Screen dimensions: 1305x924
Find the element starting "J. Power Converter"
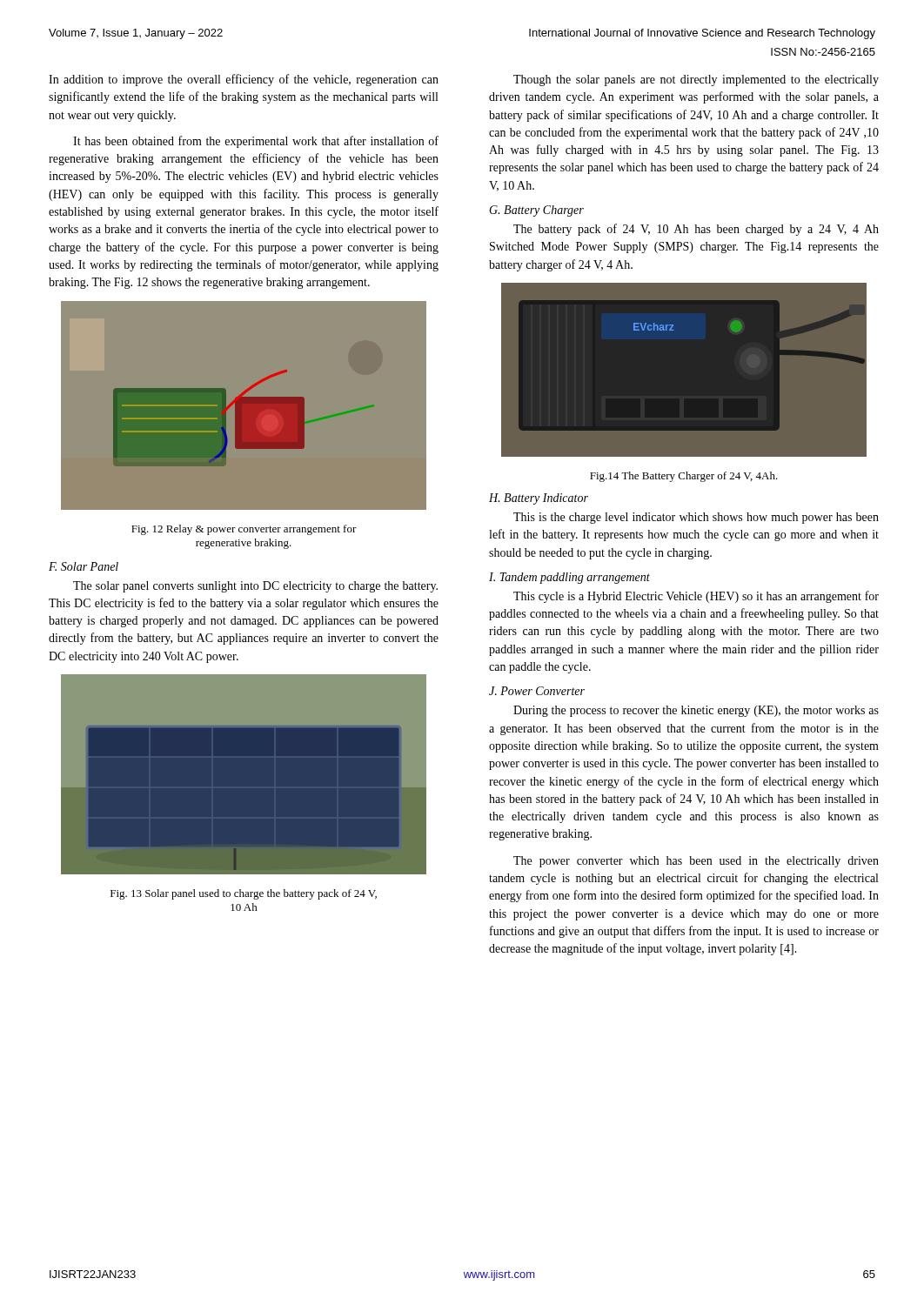(x=537, y=692)
